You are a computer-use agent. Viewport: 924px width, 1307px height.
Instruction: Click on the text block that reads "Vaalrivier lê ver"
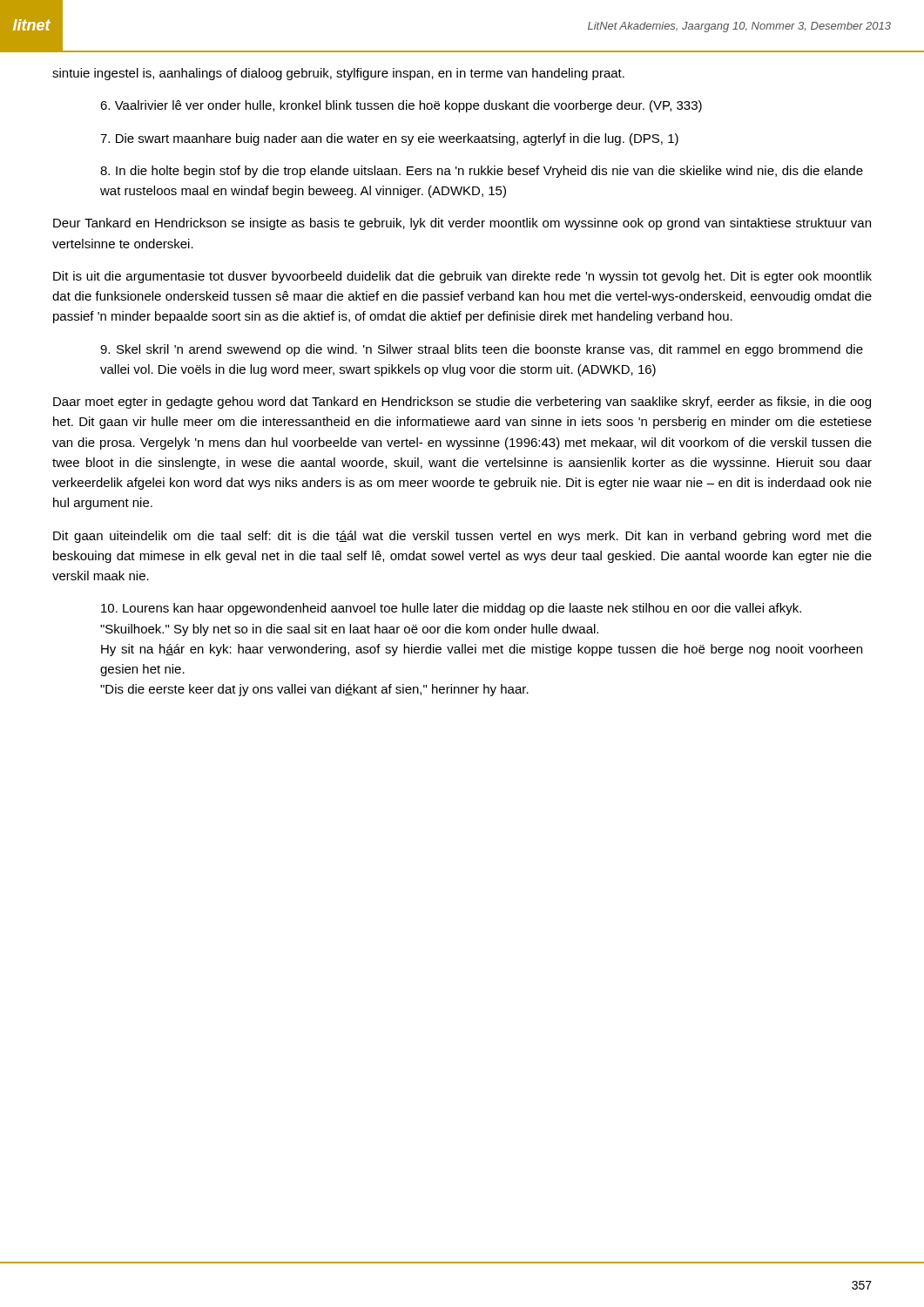click(x=401, y=105)
